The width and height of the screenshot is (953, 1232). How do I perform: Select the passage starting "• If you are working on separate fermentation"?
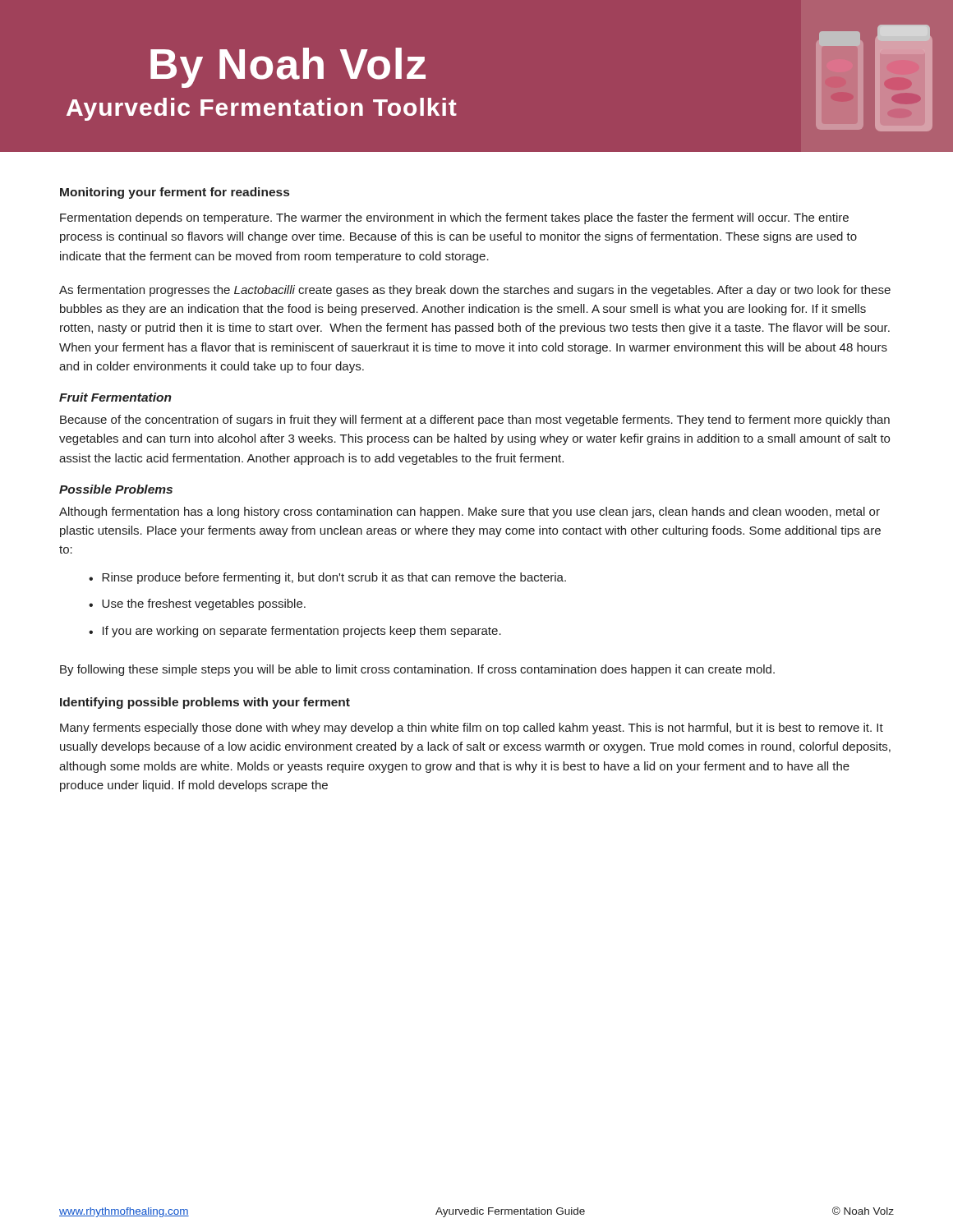295,632
